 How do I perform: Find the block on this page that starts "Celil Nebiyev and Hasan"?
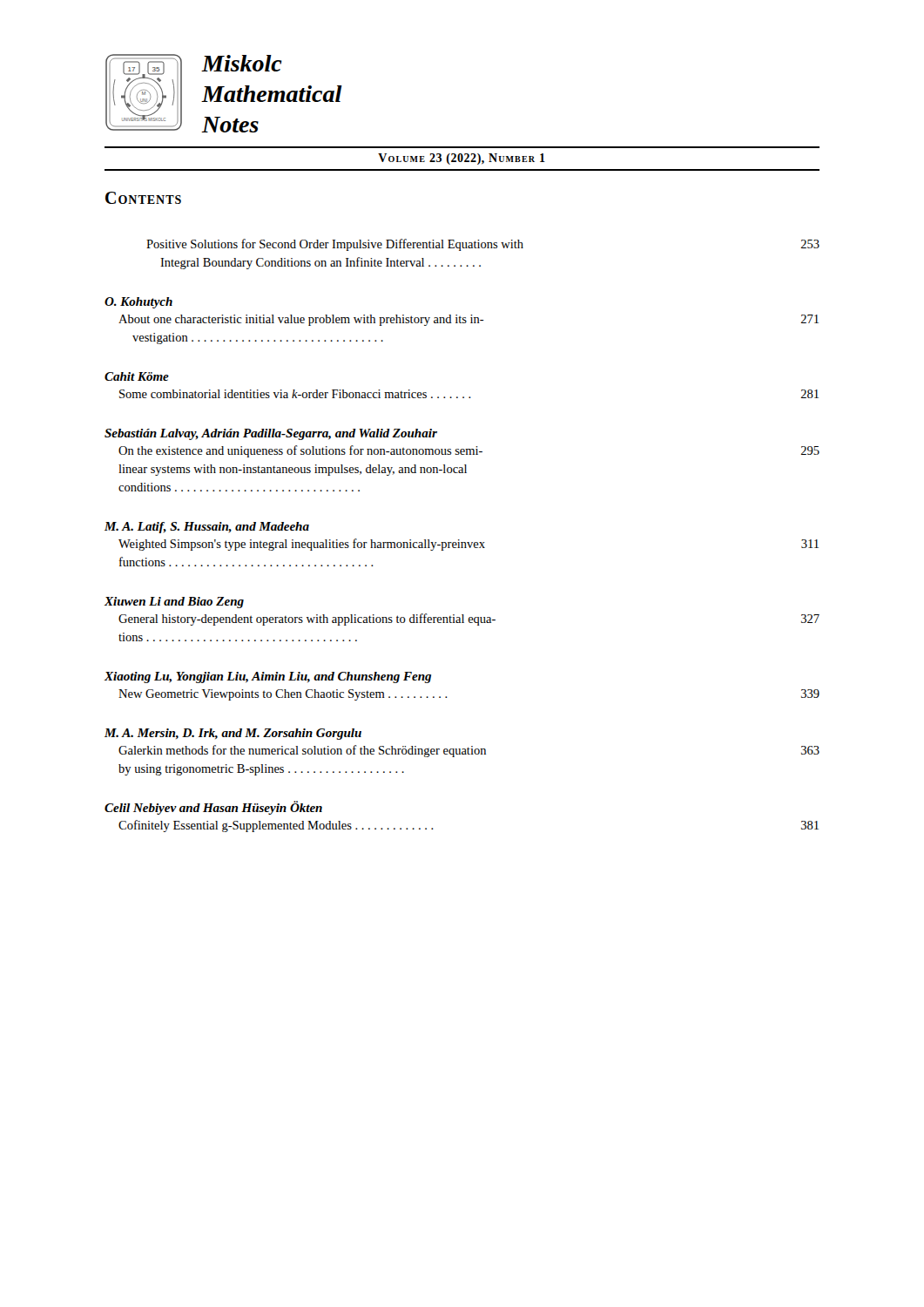213,808
